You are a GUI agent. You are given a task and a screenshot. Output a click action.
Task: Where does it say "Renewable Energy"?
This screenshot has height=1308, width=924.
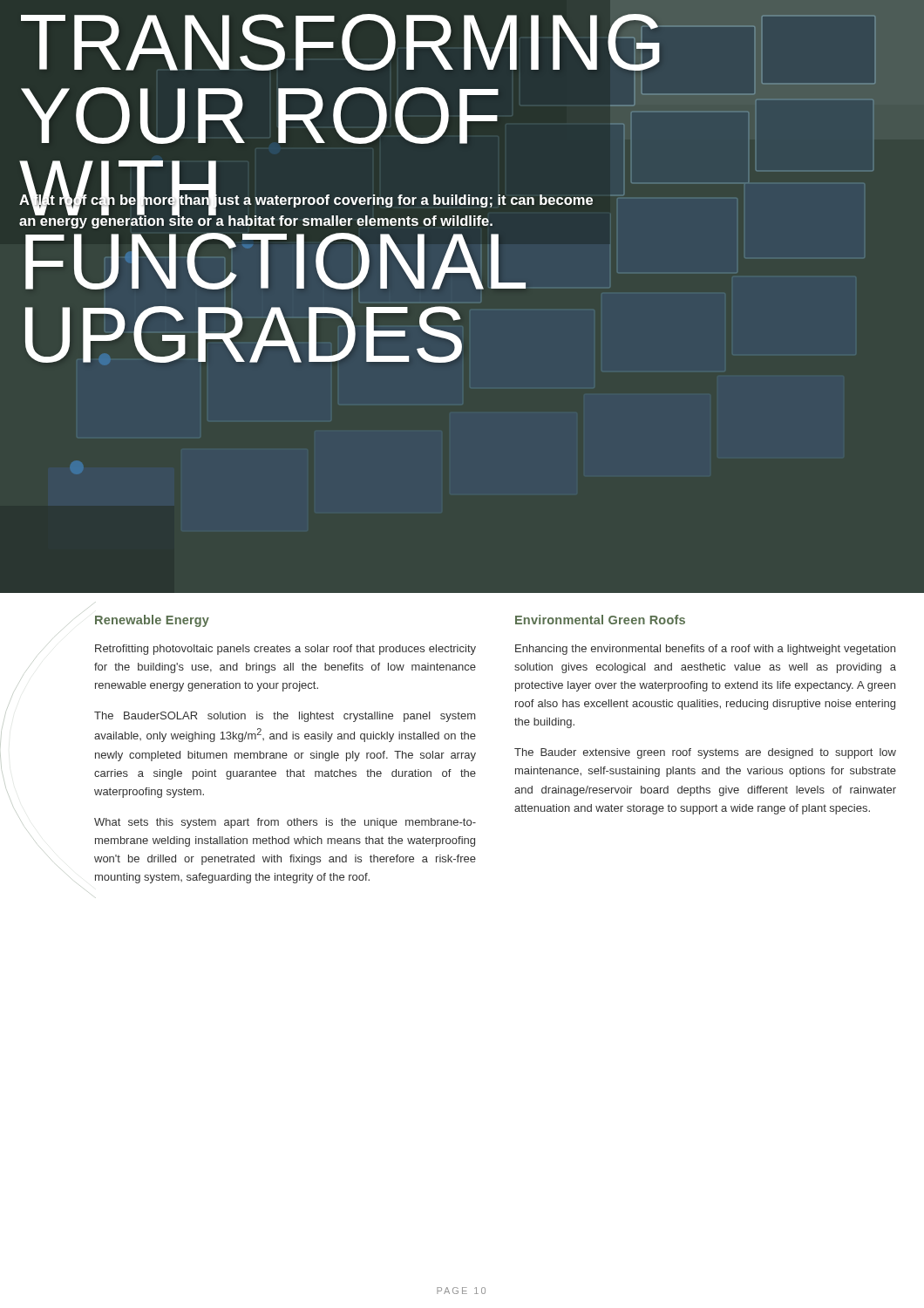152,621
